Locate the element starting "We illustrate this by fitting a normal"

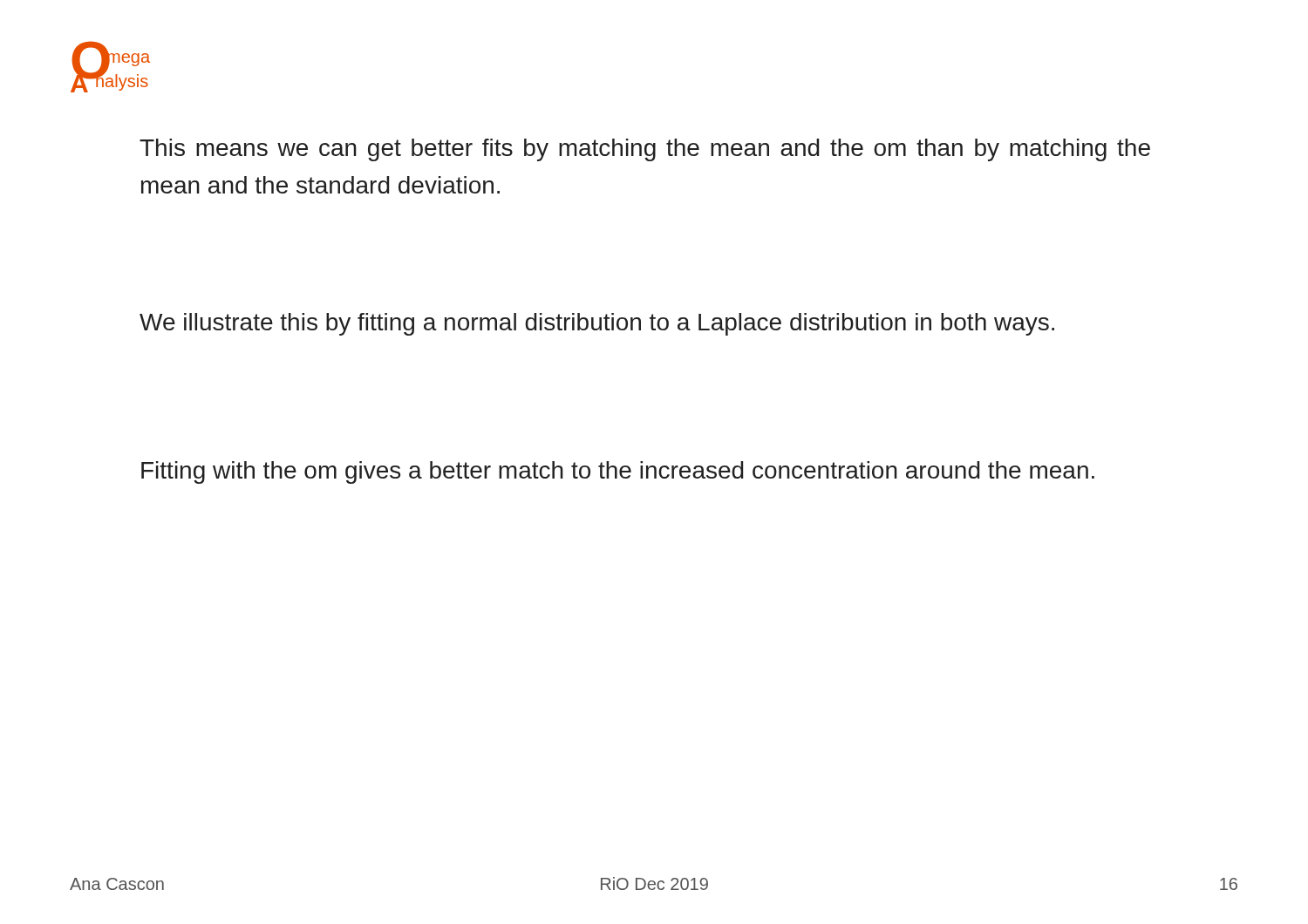pyautogui.click(x=598, y=322)
